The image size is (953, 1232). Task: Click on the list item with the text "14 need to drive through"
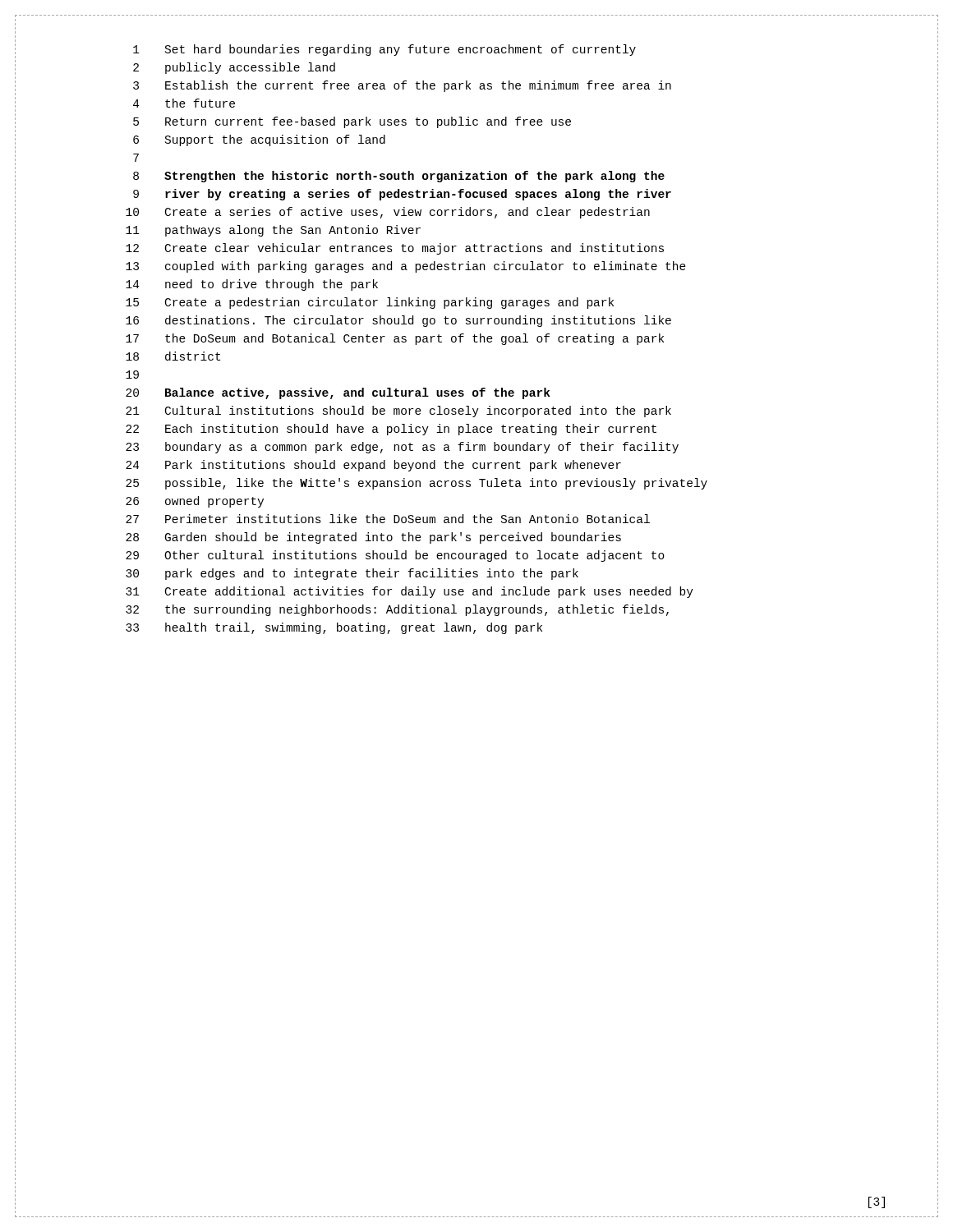click(252, 285)
